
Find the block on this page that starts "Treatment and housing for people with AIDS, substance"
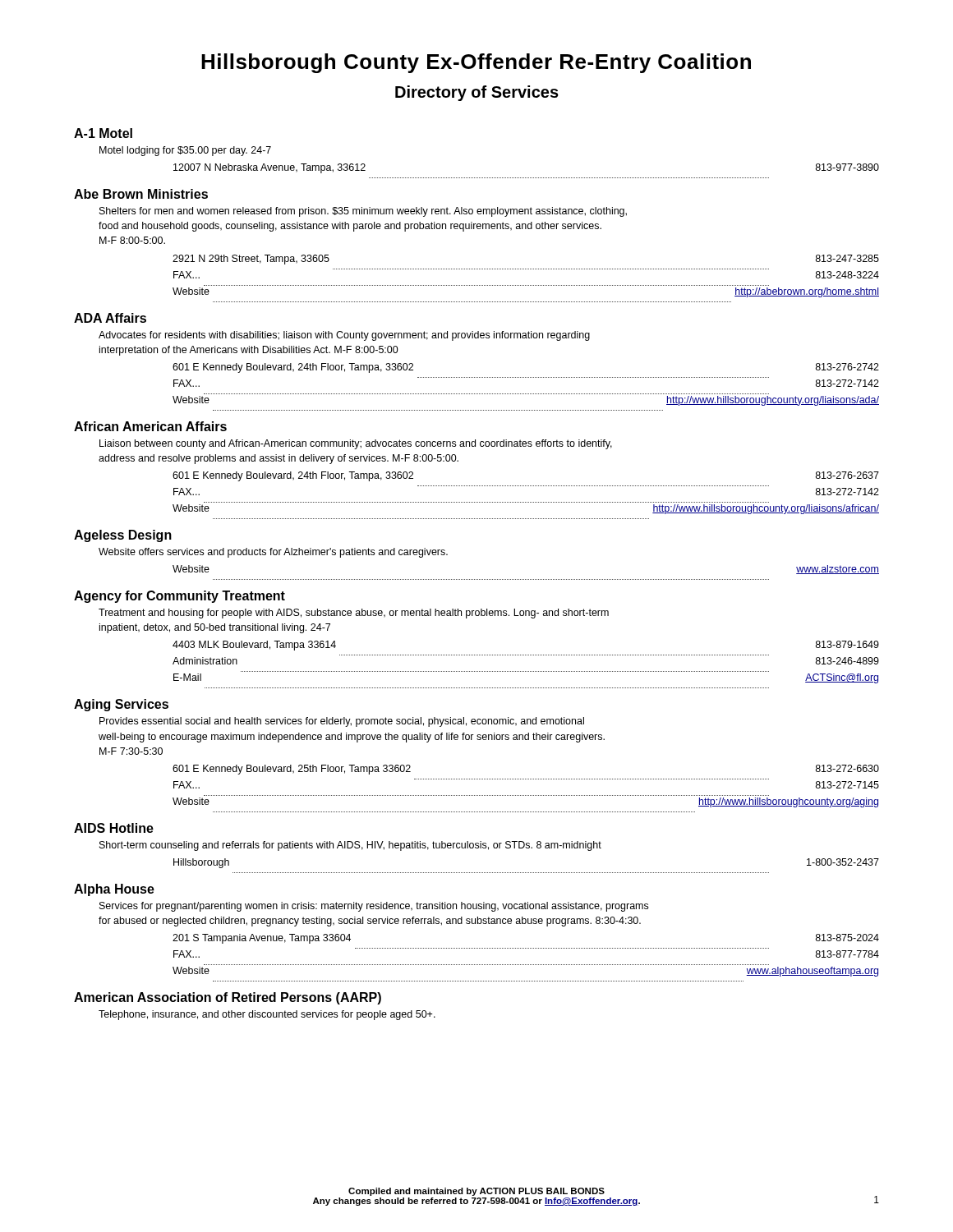click(354, 620)
